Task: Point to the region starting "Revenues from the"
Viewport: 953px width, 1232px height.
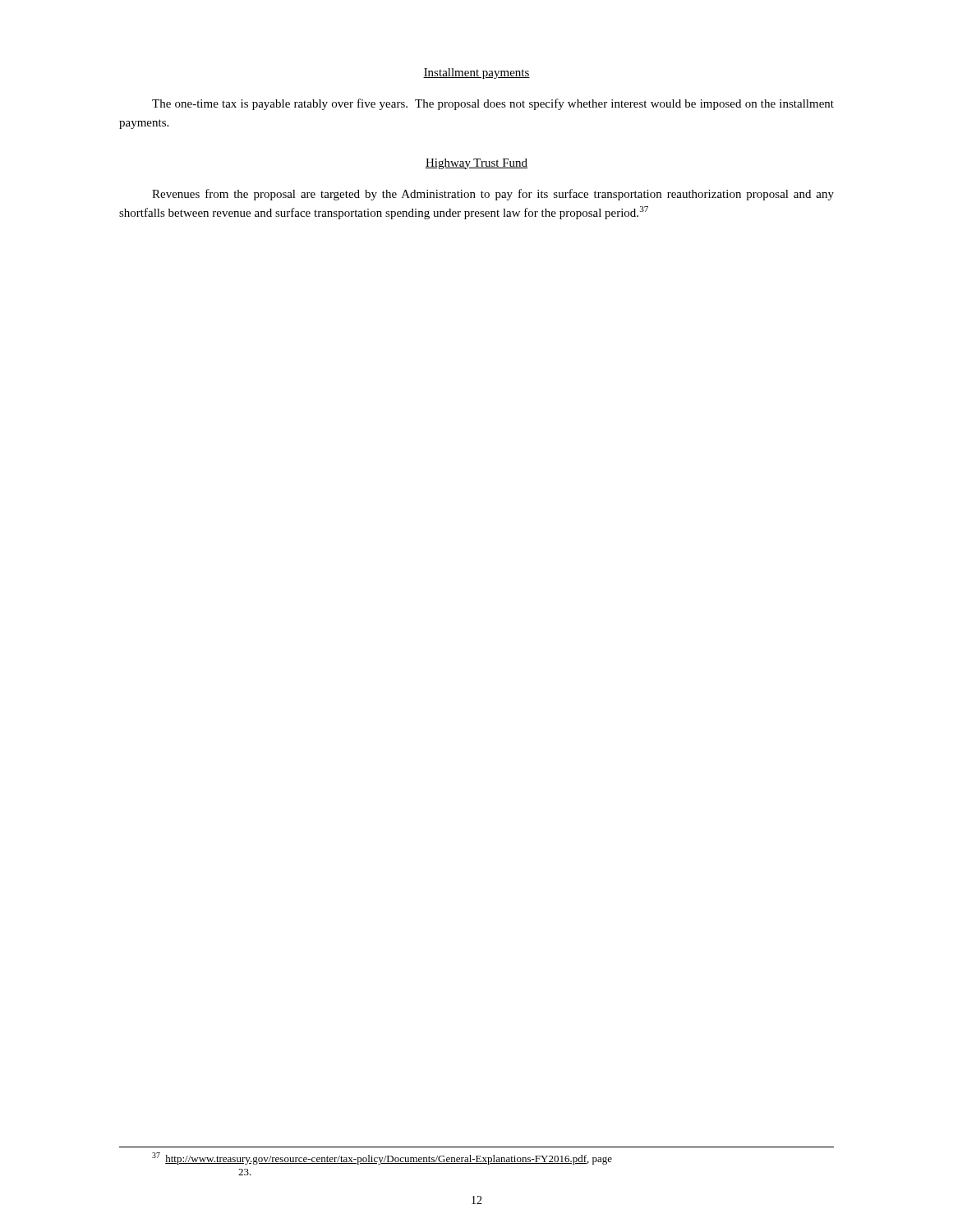Action: coord(476,203)
